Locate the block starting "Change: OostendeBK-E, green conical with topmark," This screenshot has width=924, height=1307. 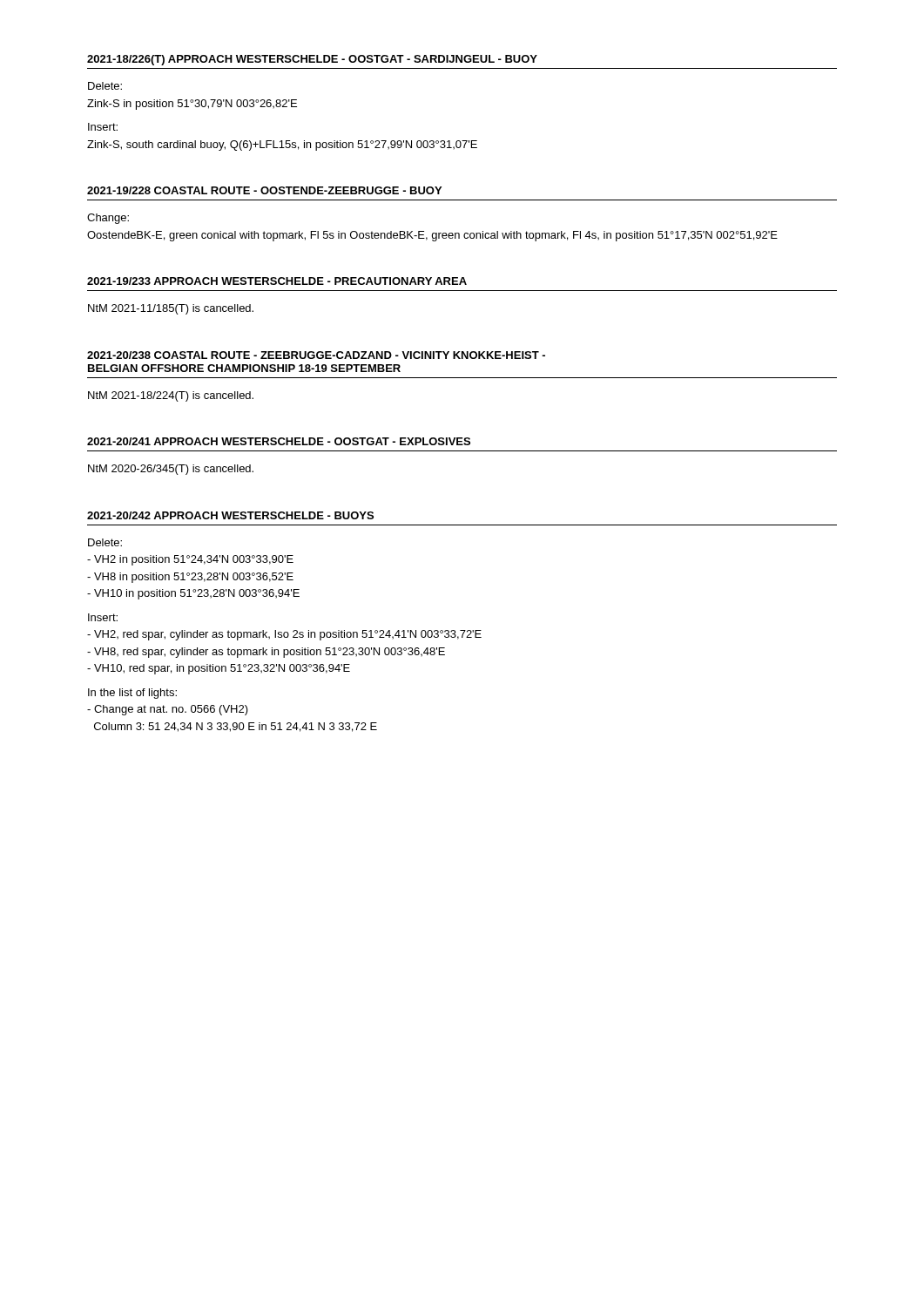click(432, 226)
